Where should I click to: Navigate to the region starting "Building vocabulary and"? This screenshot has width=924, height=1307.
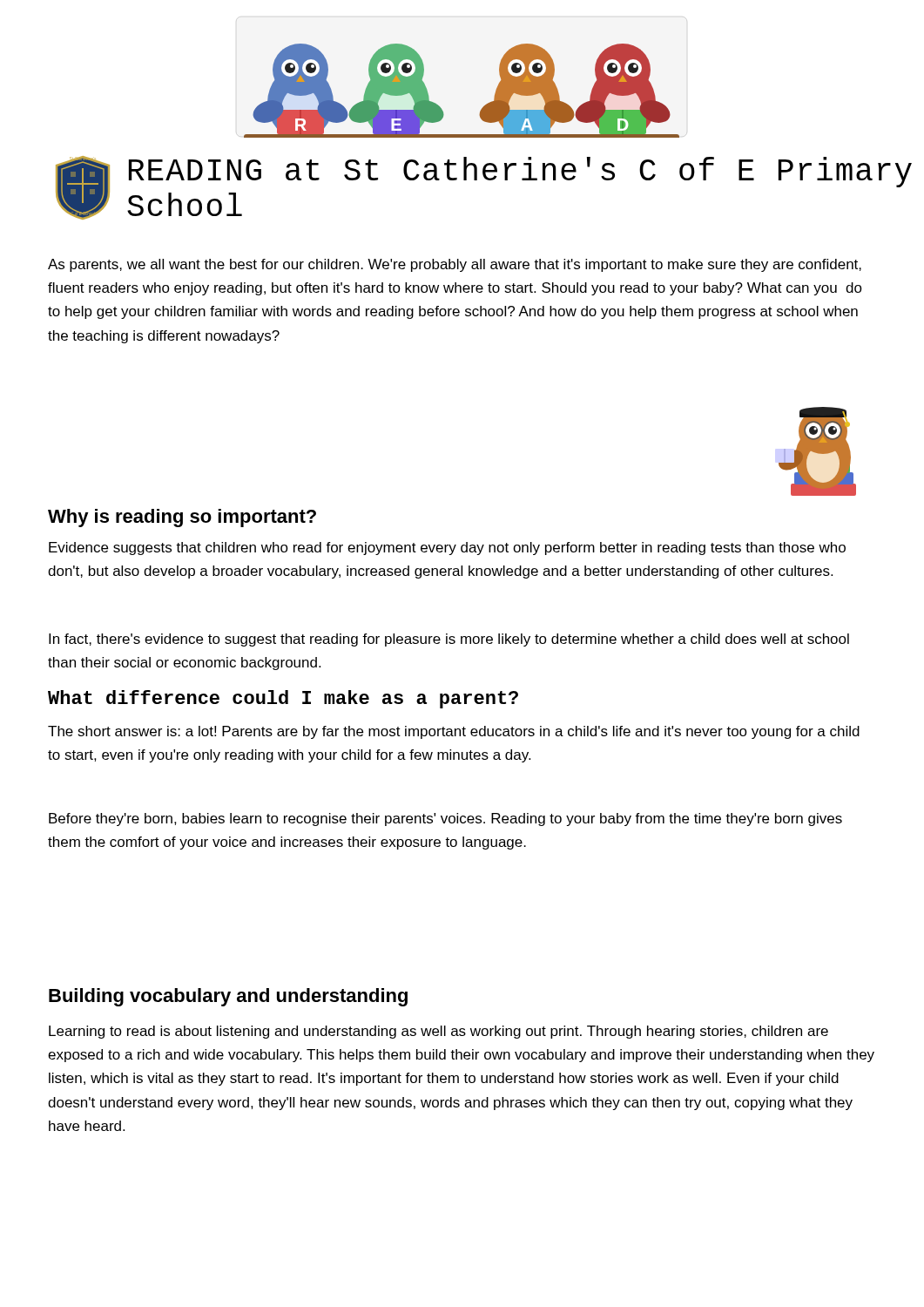click(x=228, y=995)
